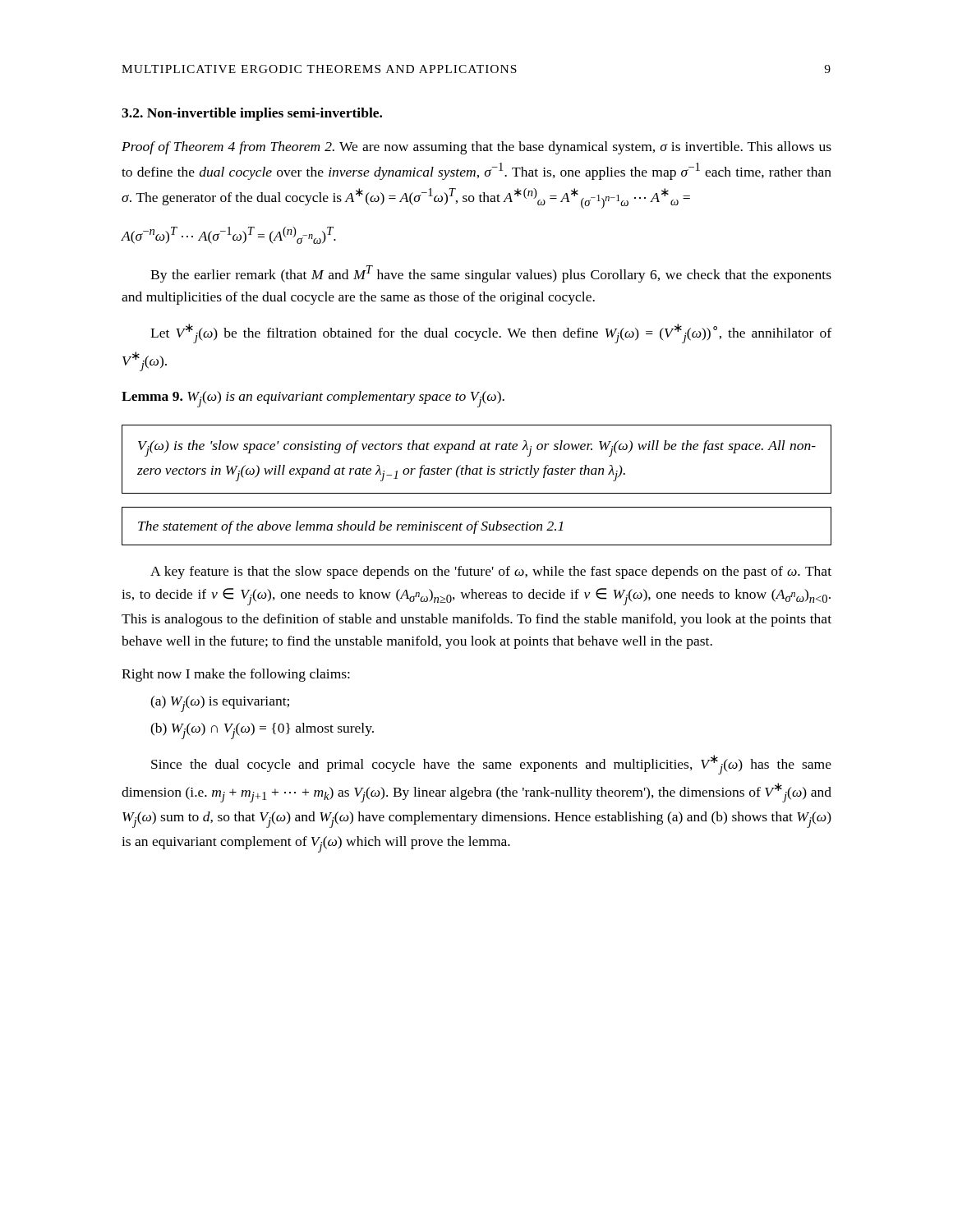953x1232 pixels.
Task: Locate the region starting "Let V∗j(ω) be"
Action: pyautogui.click(x=476, y=346)
